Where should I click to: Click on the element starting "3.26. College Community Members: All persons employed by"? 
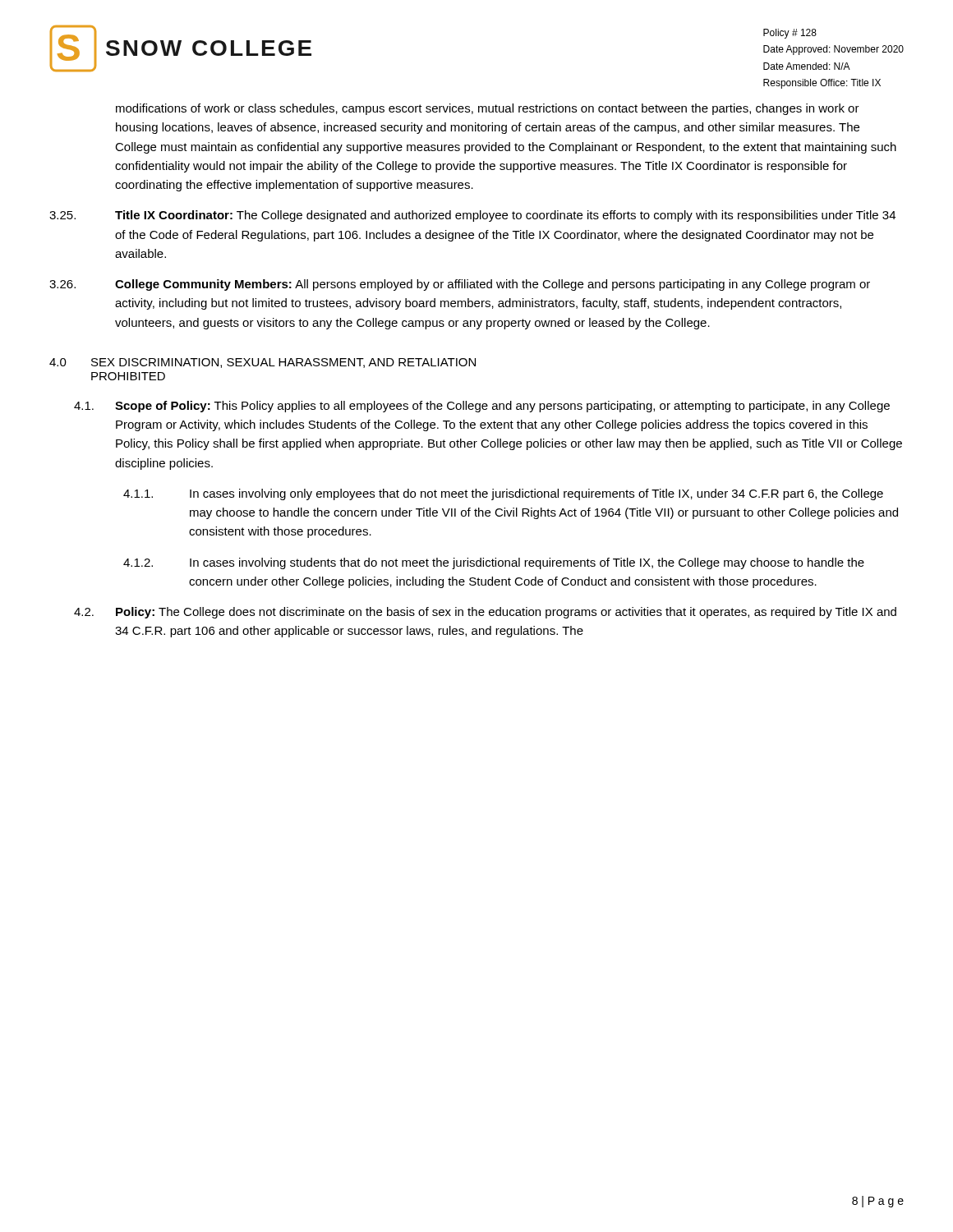(x=476, y=303)
